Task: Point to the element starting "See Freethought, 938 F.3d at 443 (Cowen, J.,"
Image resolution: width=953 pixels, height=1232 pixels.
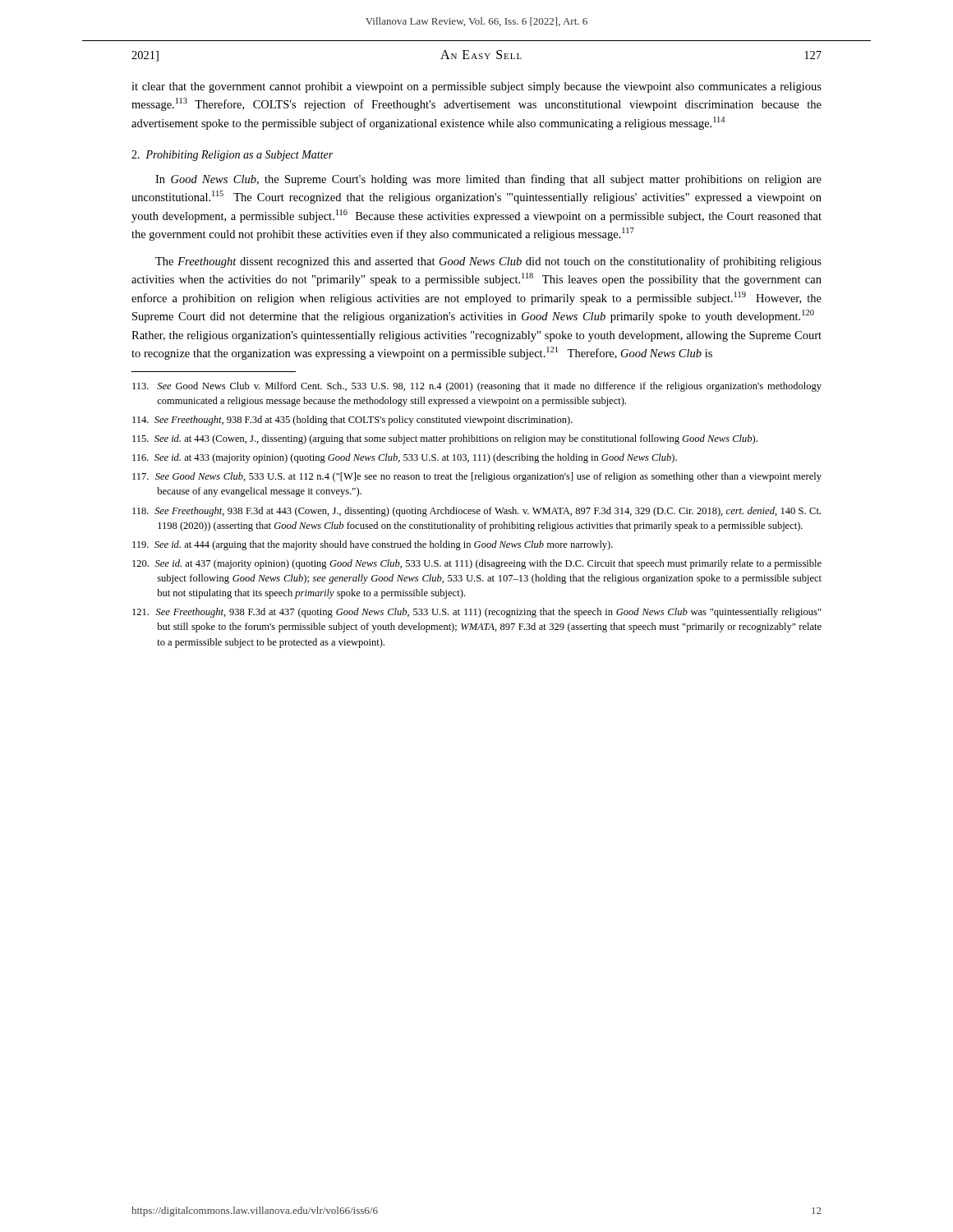Action: 476,518
